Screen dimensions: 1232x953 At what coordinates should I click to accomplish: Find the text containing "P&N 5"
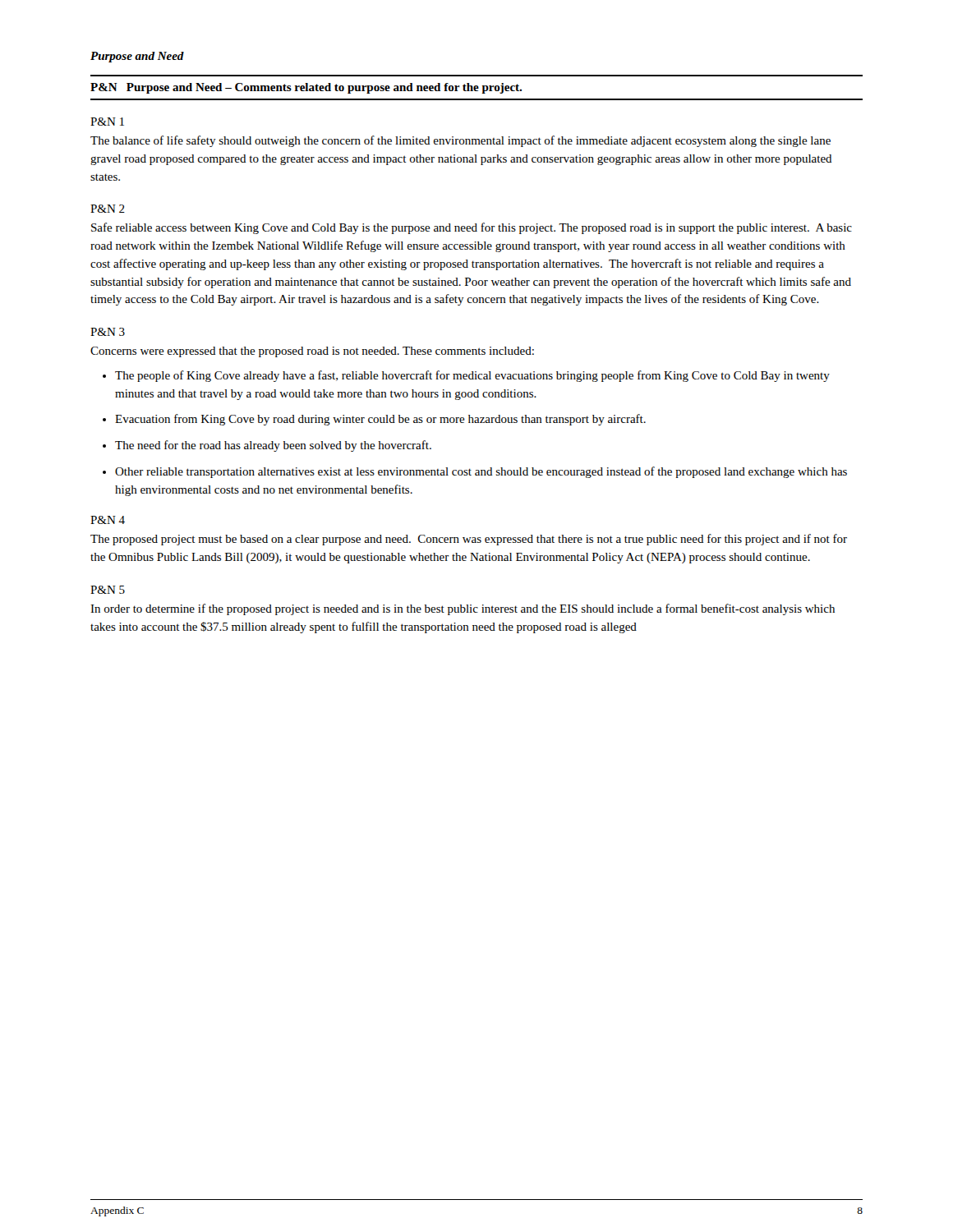(x=108, y=590)
